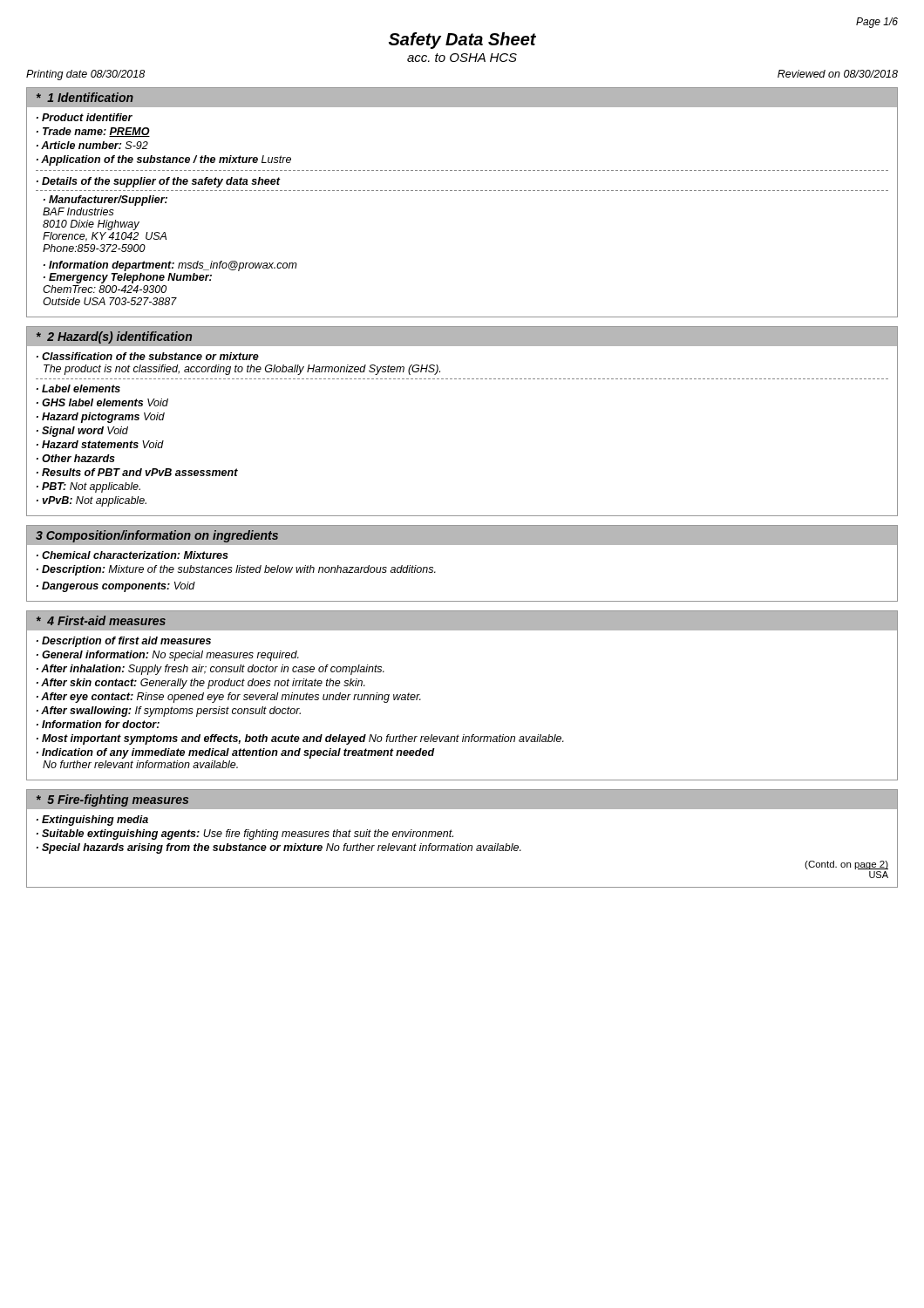Select the region starting "* 1 Identification"
This screenshot has height=1308, width=924.
85,98
